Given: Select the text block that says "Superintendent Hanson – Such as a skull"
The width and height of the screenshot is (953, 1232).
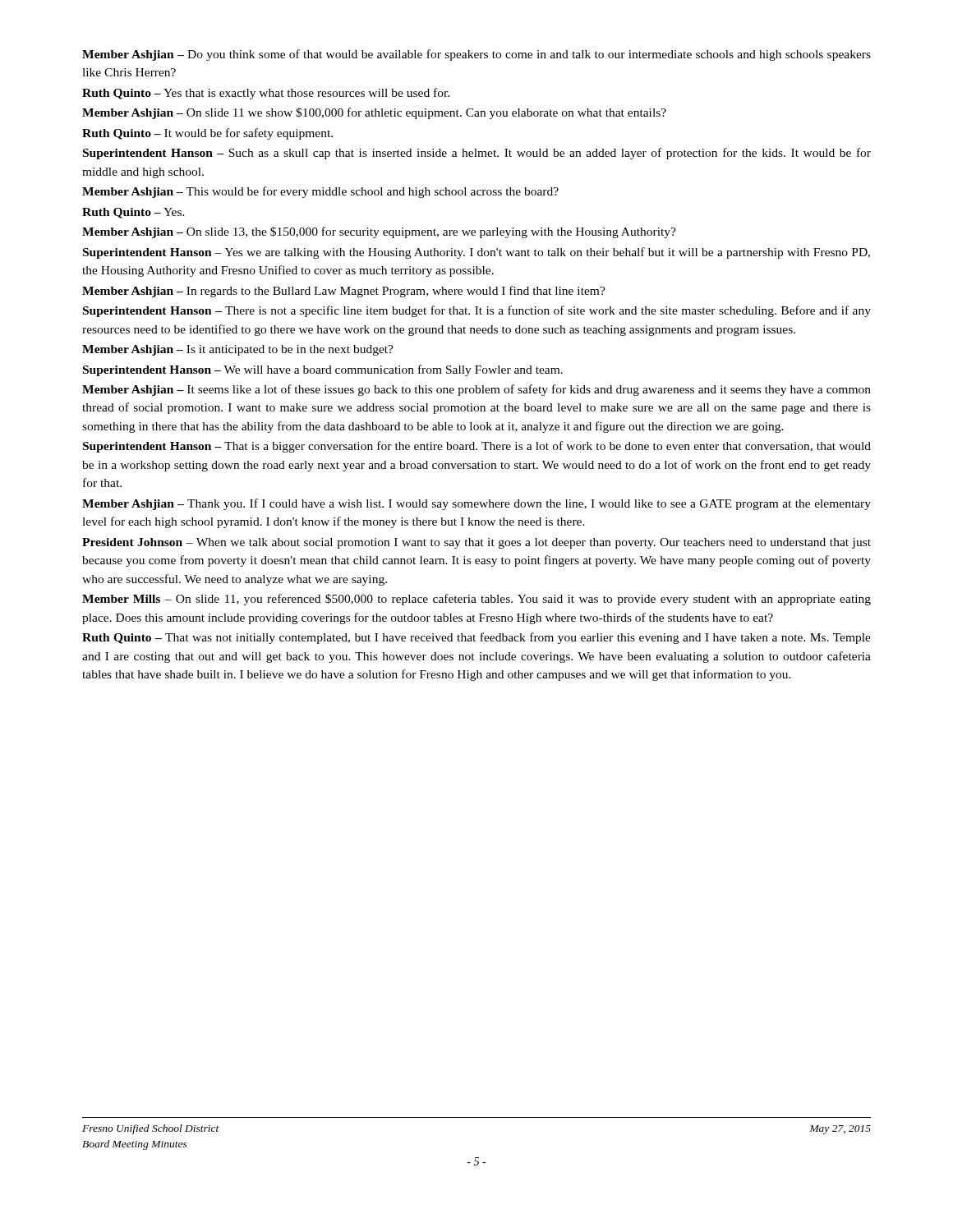Looking at the screenshot, I should point(476,163).
